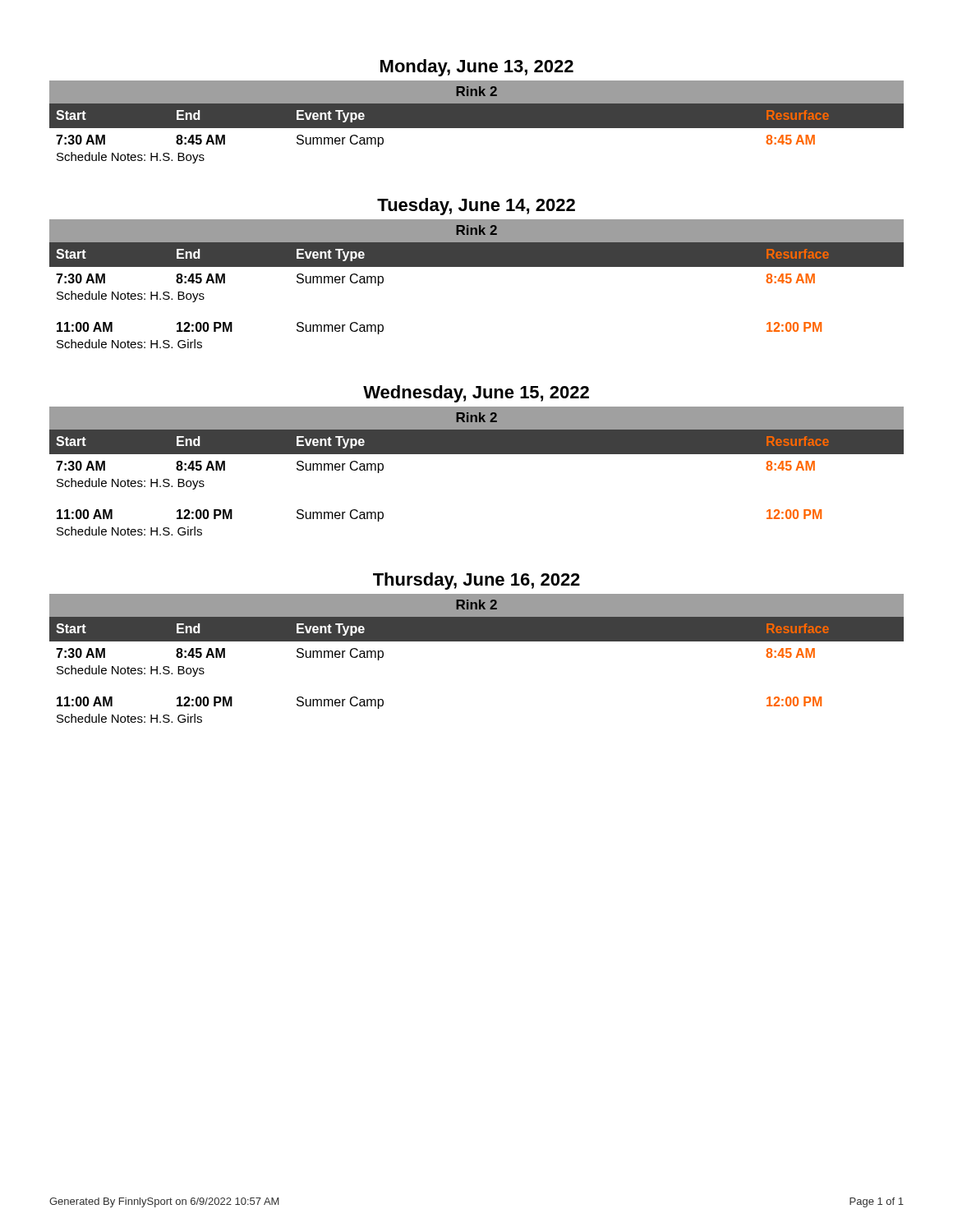Navigate to the element starting "Tuesday, June 14,"
This screenshot has width=953, height=1232.
[476, 205]
